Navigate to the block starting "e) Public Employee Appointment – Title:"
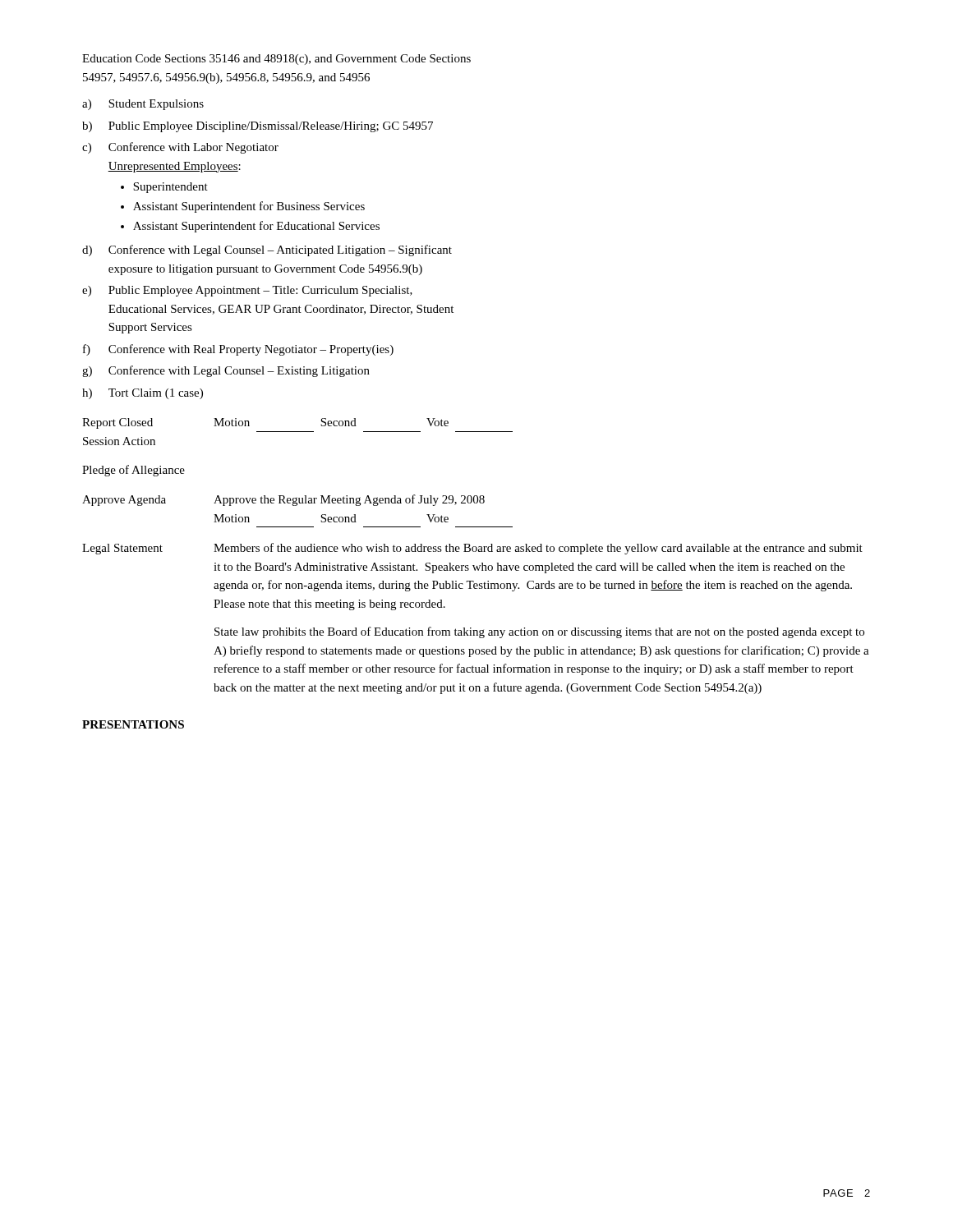The image size is (953, 1232). tap(247, 291)
